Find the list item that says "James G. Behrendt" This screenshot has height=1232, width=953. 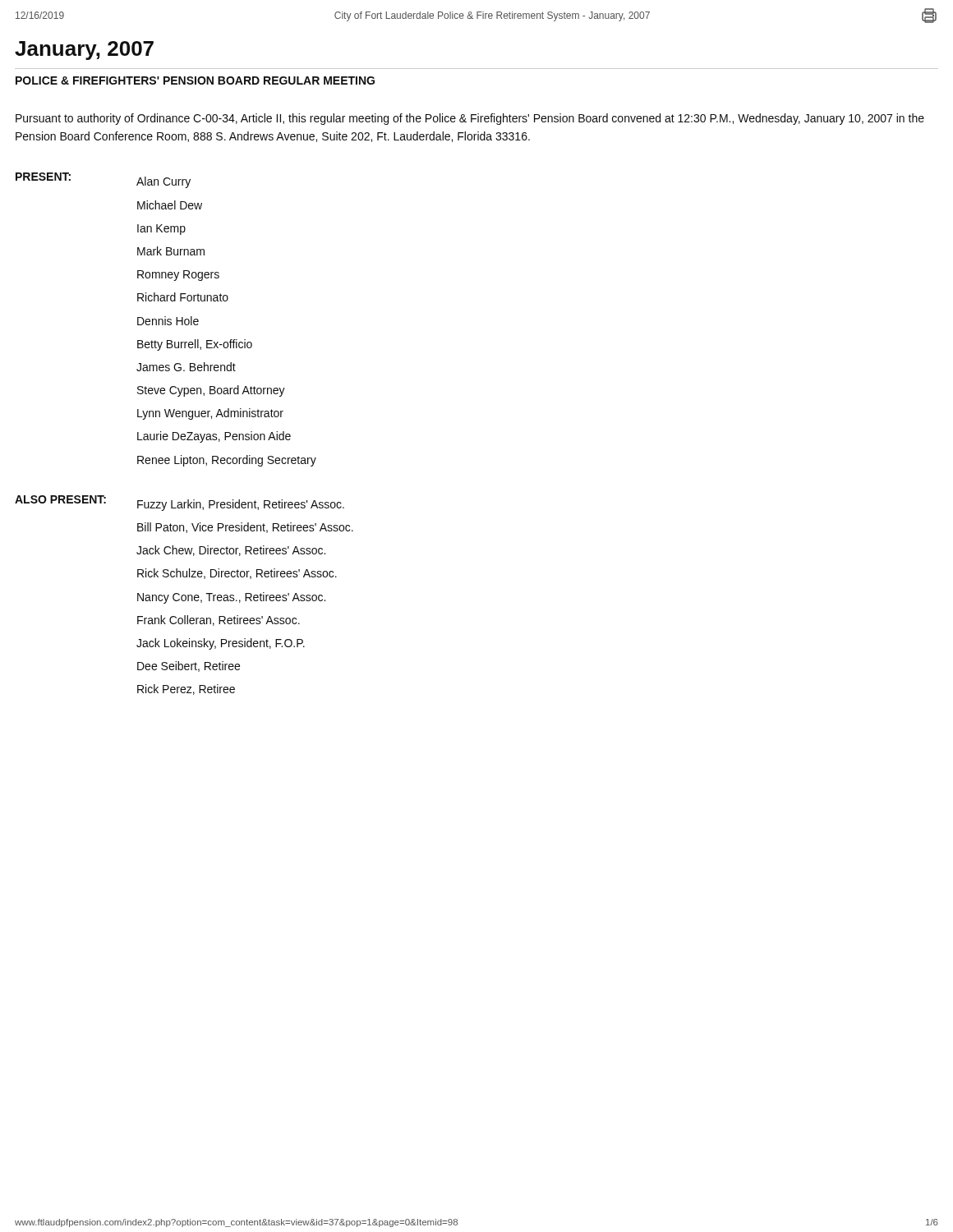coord(186,367)
